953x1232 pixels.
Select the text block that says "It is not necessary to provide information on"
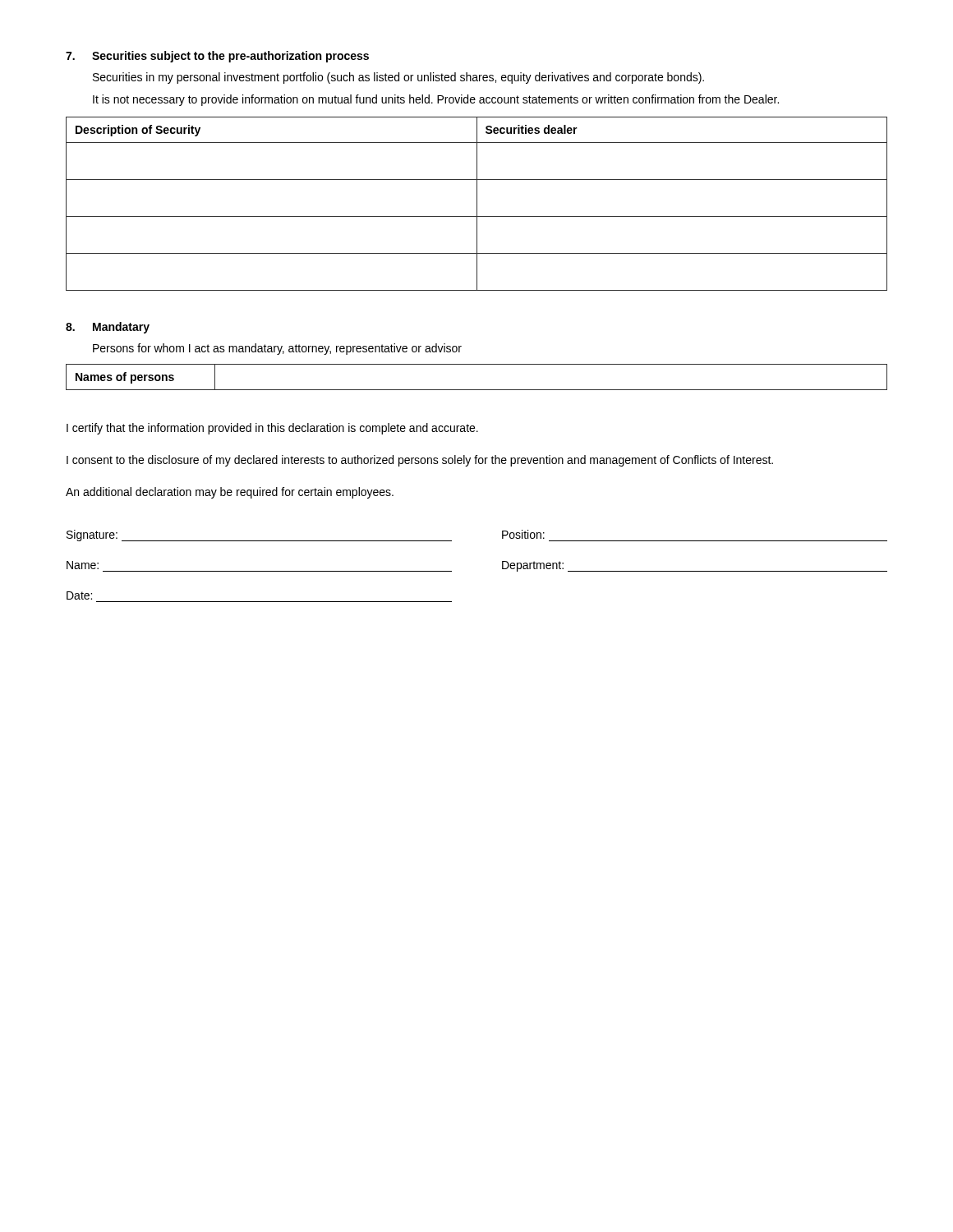tap(436, 99)
